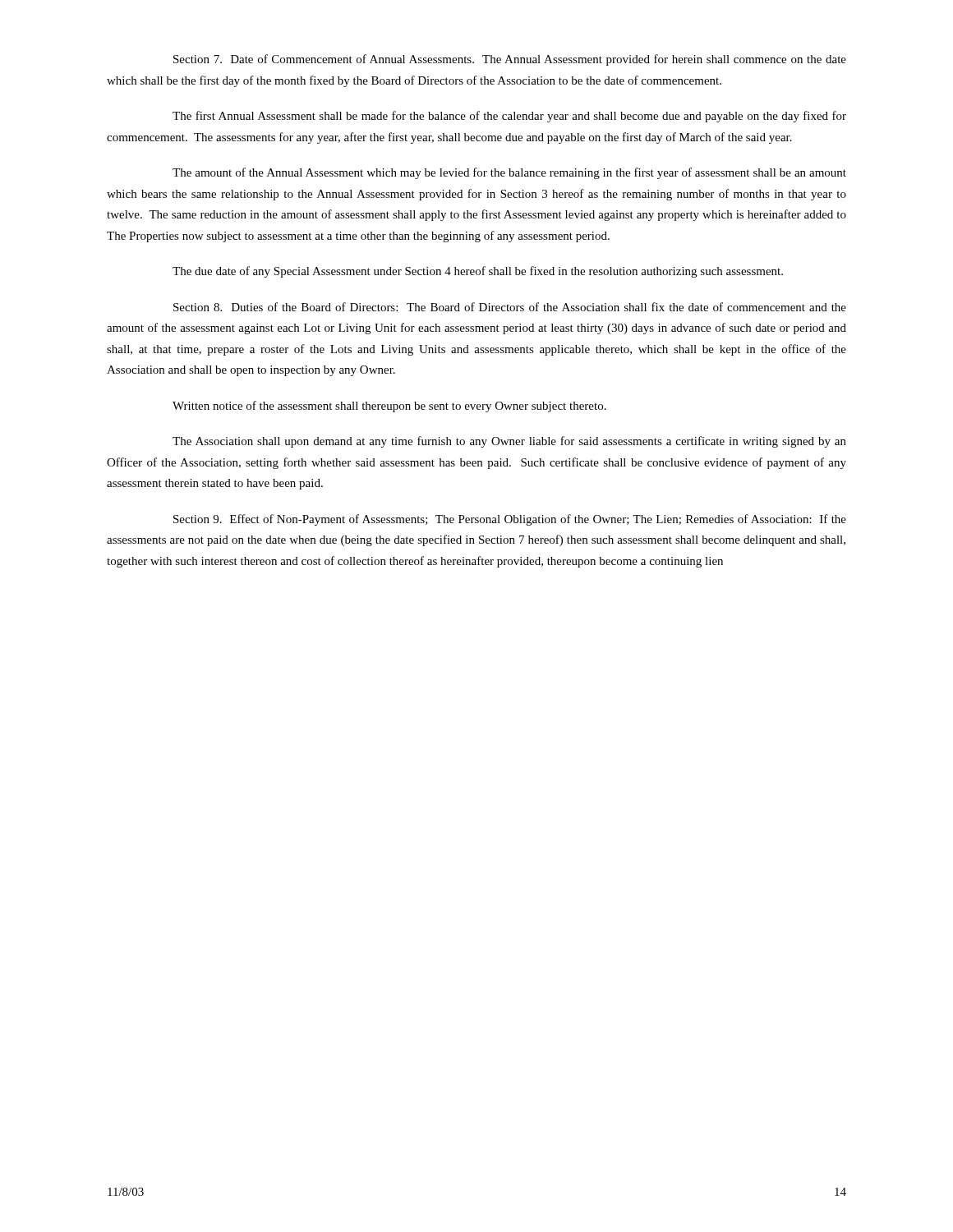Click on the element starting "The amount of the Annual Assessment which may"

tap(476, 204)
